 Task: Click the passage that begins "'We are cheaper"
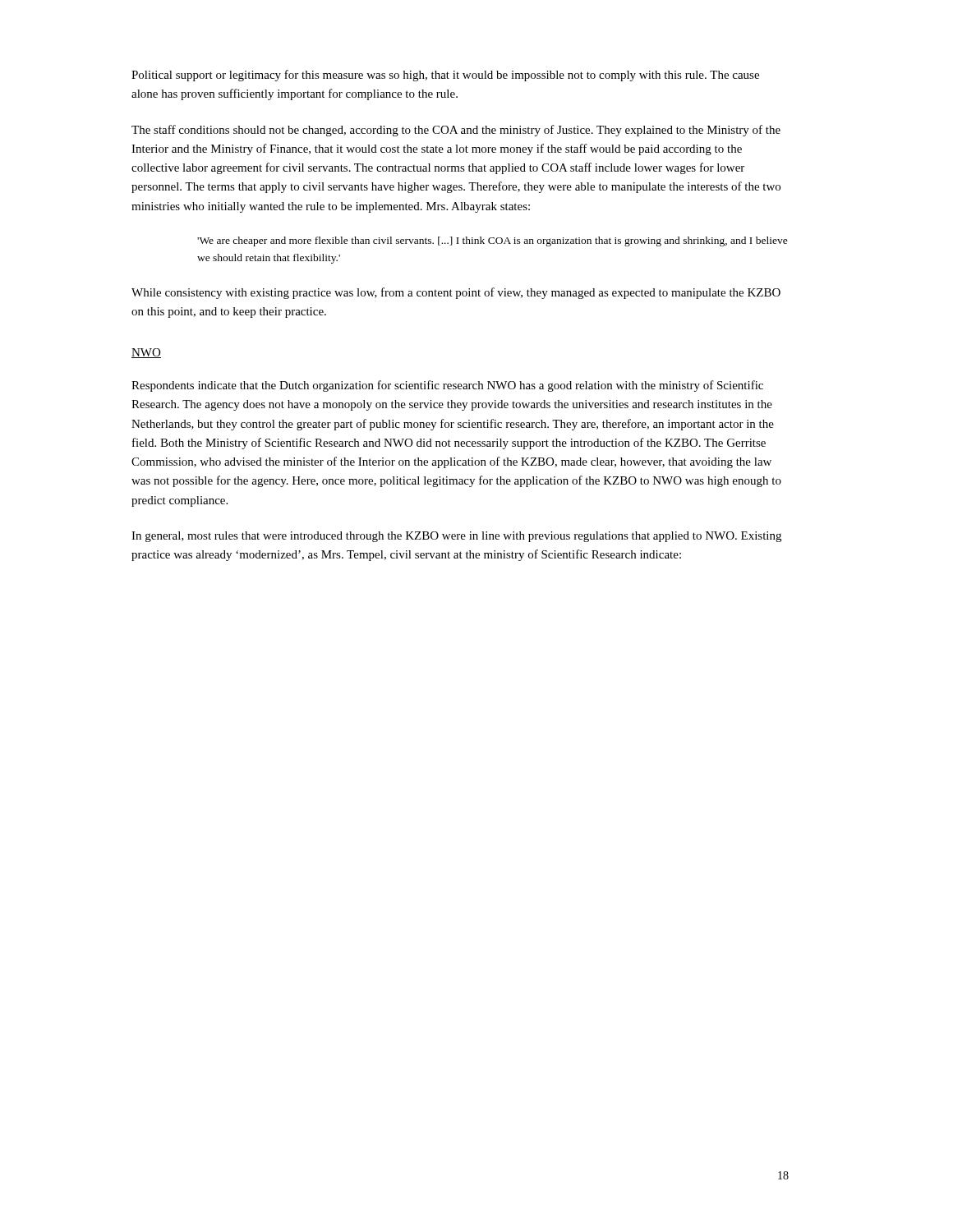pos(493,249)
